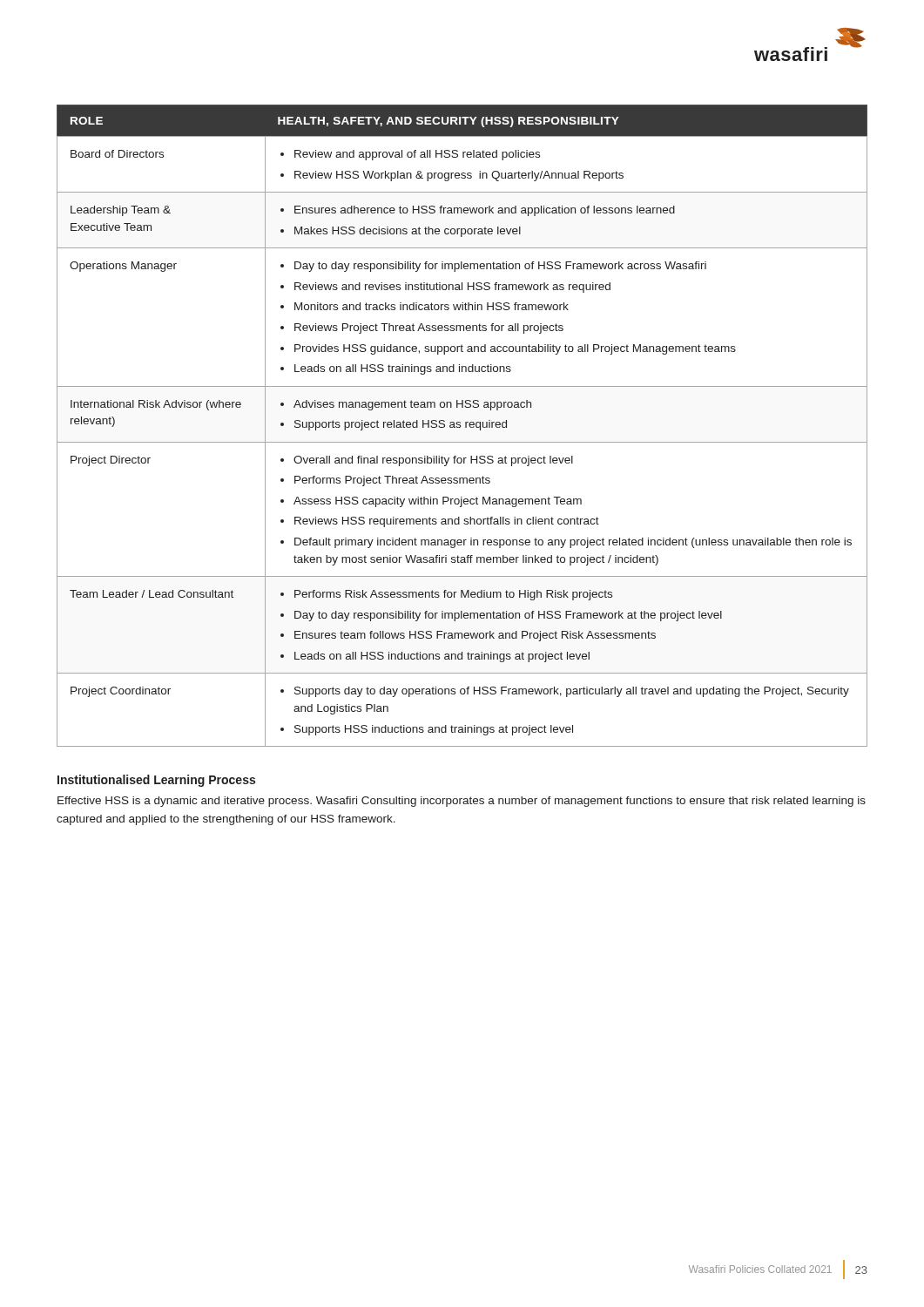Find the section header with the text "Institutionalised Learning Process"

point(156,780)
